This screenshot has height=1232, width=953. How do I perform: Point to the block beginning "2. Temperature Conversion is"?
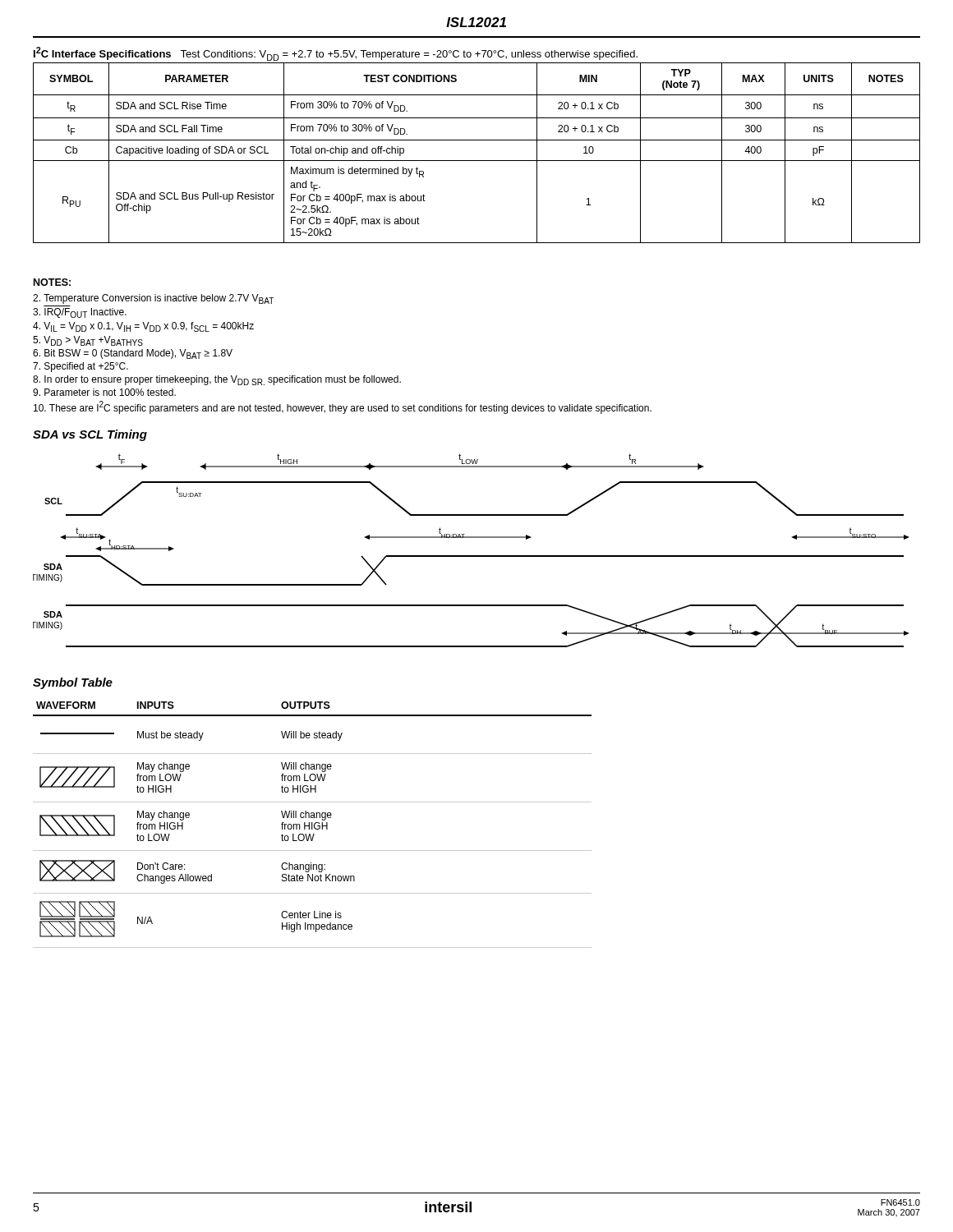click(153, 299)
